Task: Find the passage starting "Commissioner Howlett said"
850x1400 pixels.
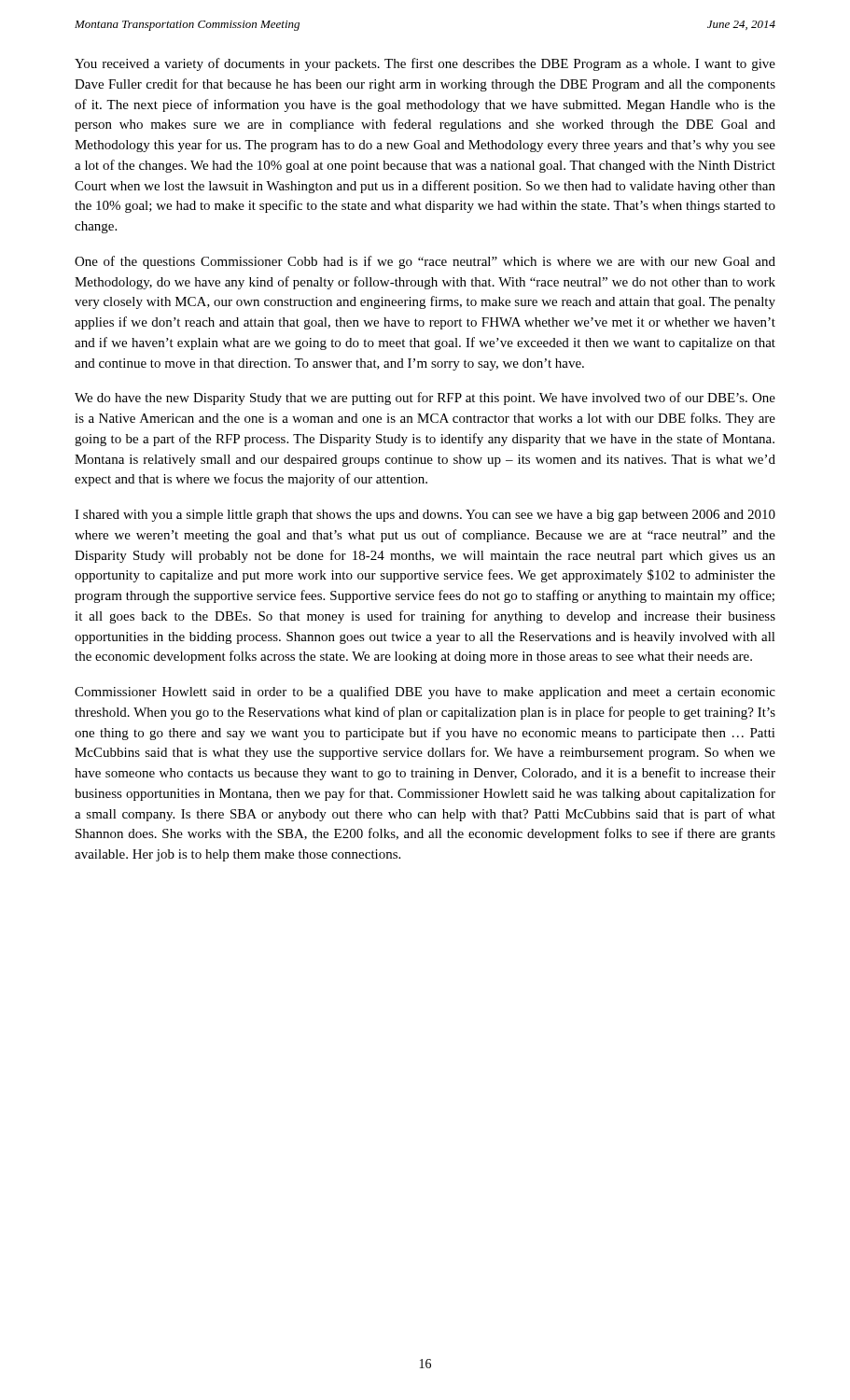Action: tap(425, 773)
